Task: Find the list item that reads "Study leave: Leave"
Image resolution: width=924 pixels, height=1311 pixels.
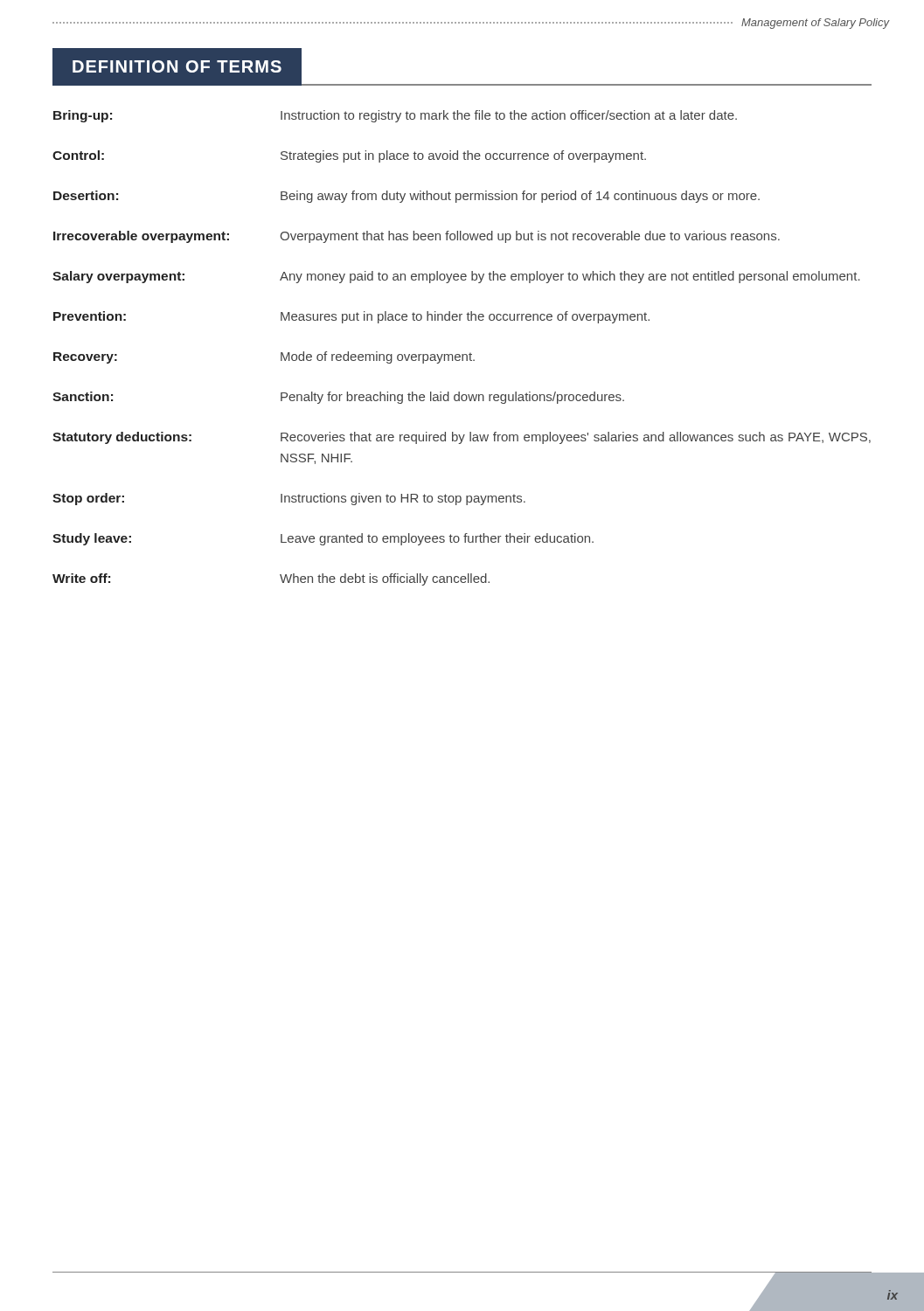Action: [462, 538]
